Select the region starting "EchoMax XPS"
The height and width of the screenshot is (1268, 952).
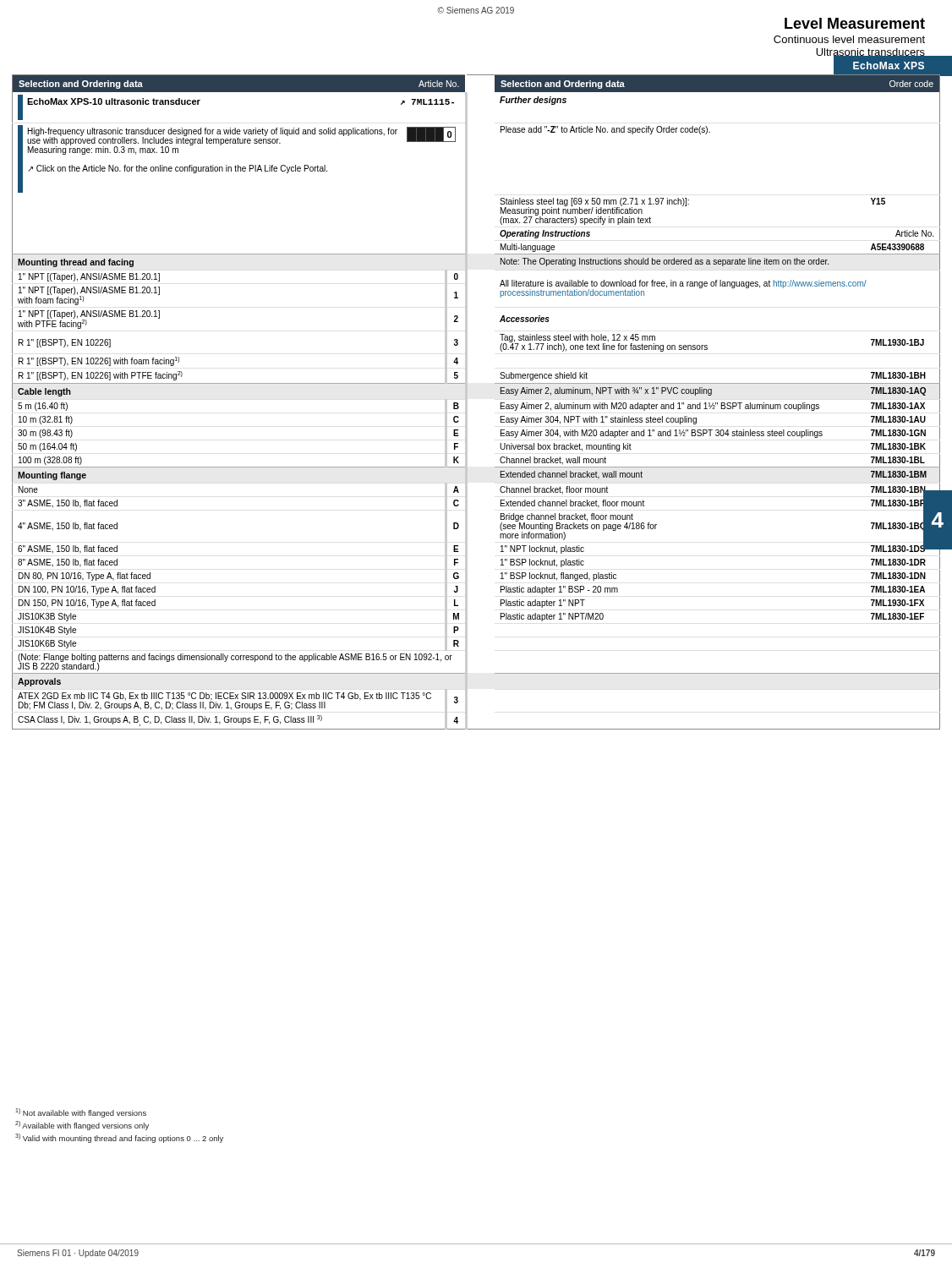coord(889,66)
